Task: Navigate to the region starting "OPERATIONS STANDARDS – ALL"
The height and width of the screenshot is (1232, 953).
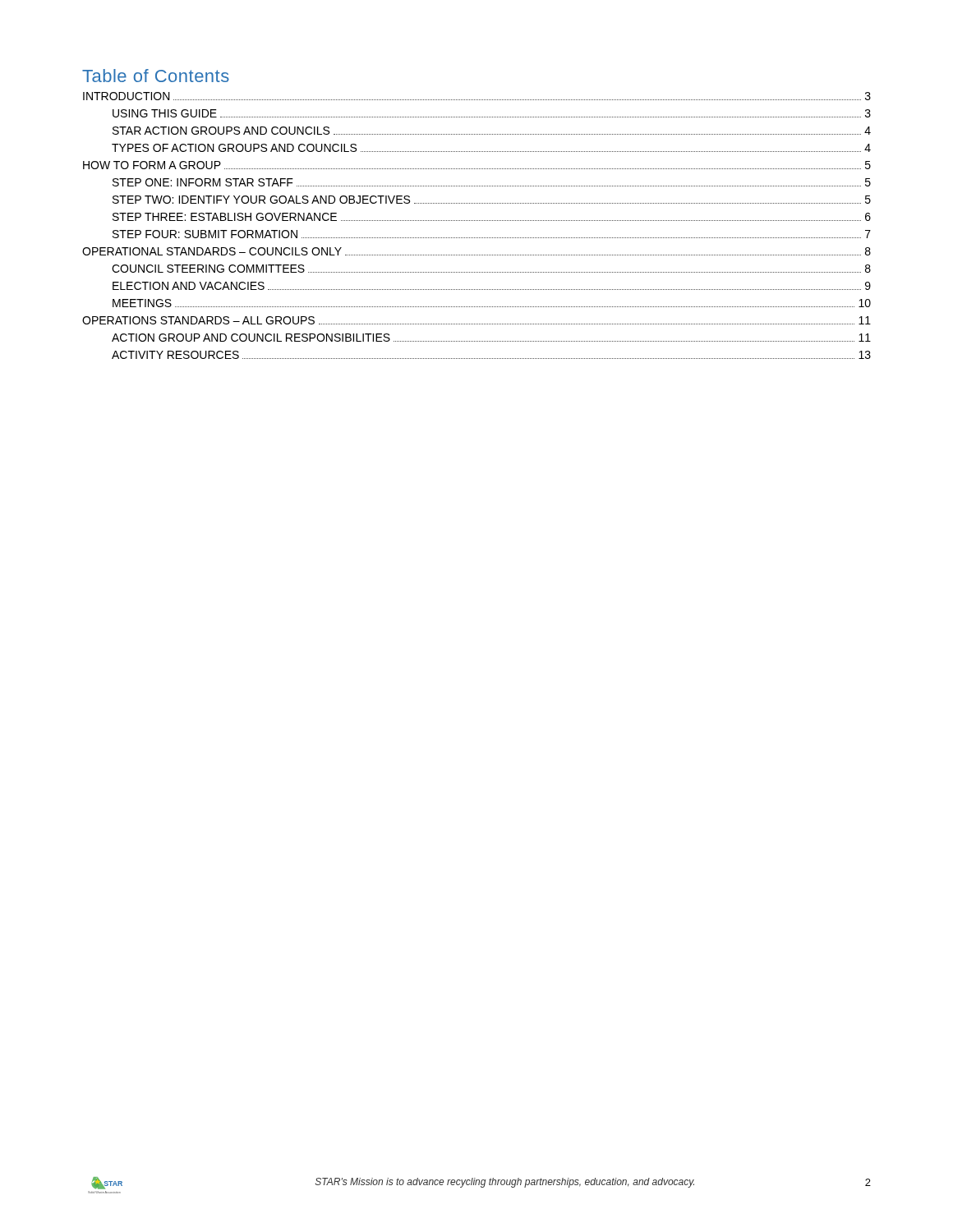Action: (476, 320)
